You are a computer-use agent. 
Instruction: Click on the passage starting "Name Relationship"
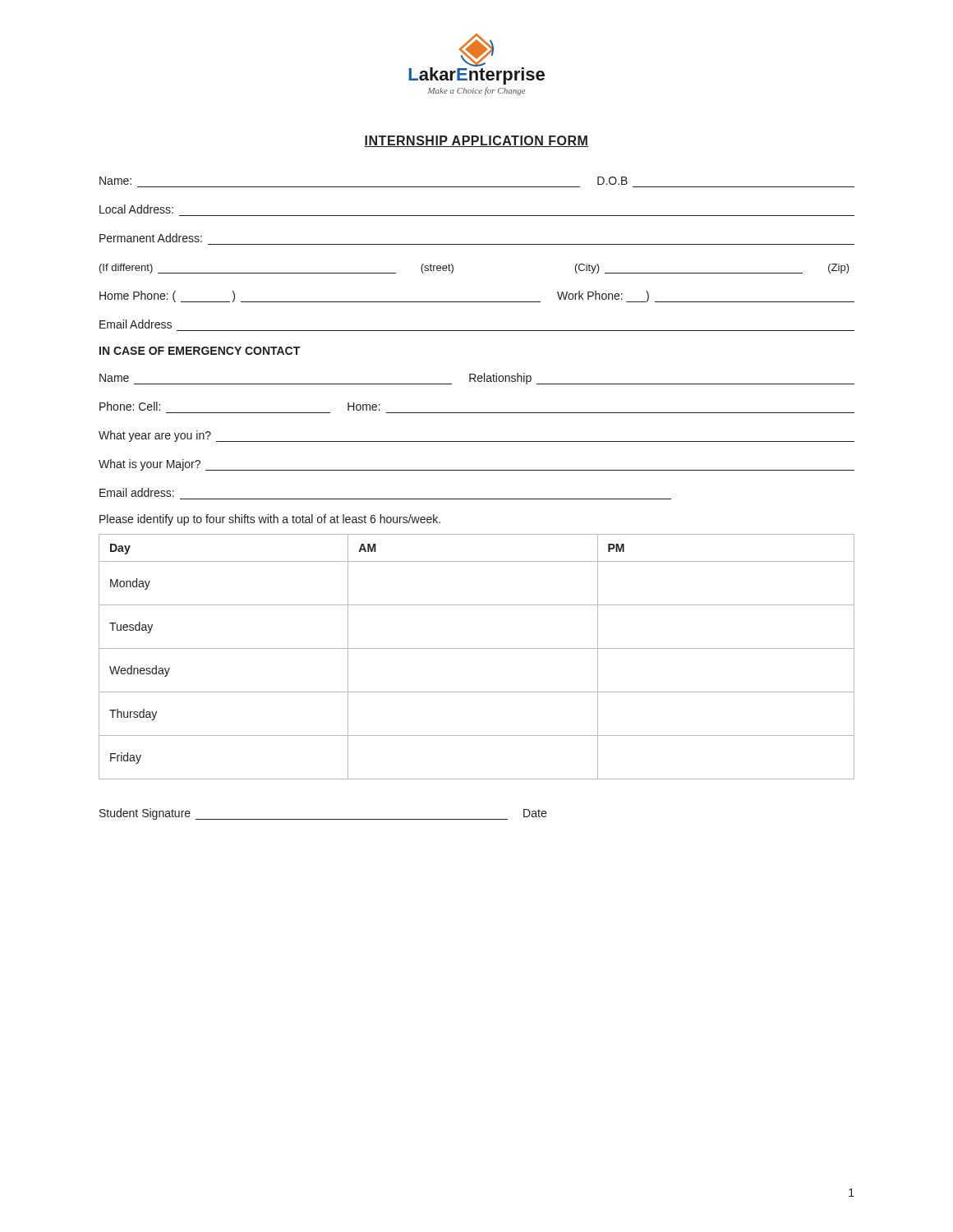476,377
